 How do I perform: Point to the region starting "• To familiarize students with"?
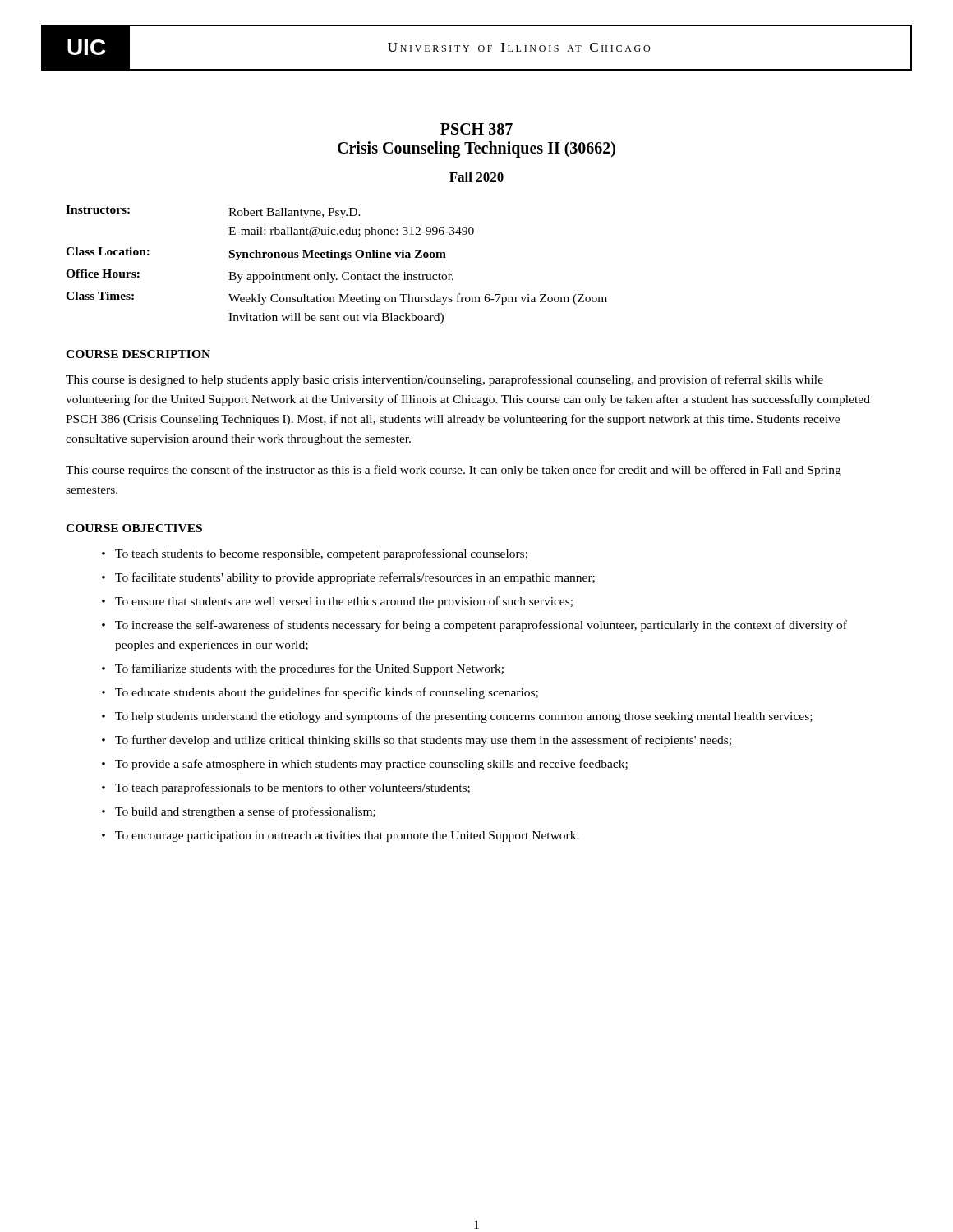coord(490,668)
